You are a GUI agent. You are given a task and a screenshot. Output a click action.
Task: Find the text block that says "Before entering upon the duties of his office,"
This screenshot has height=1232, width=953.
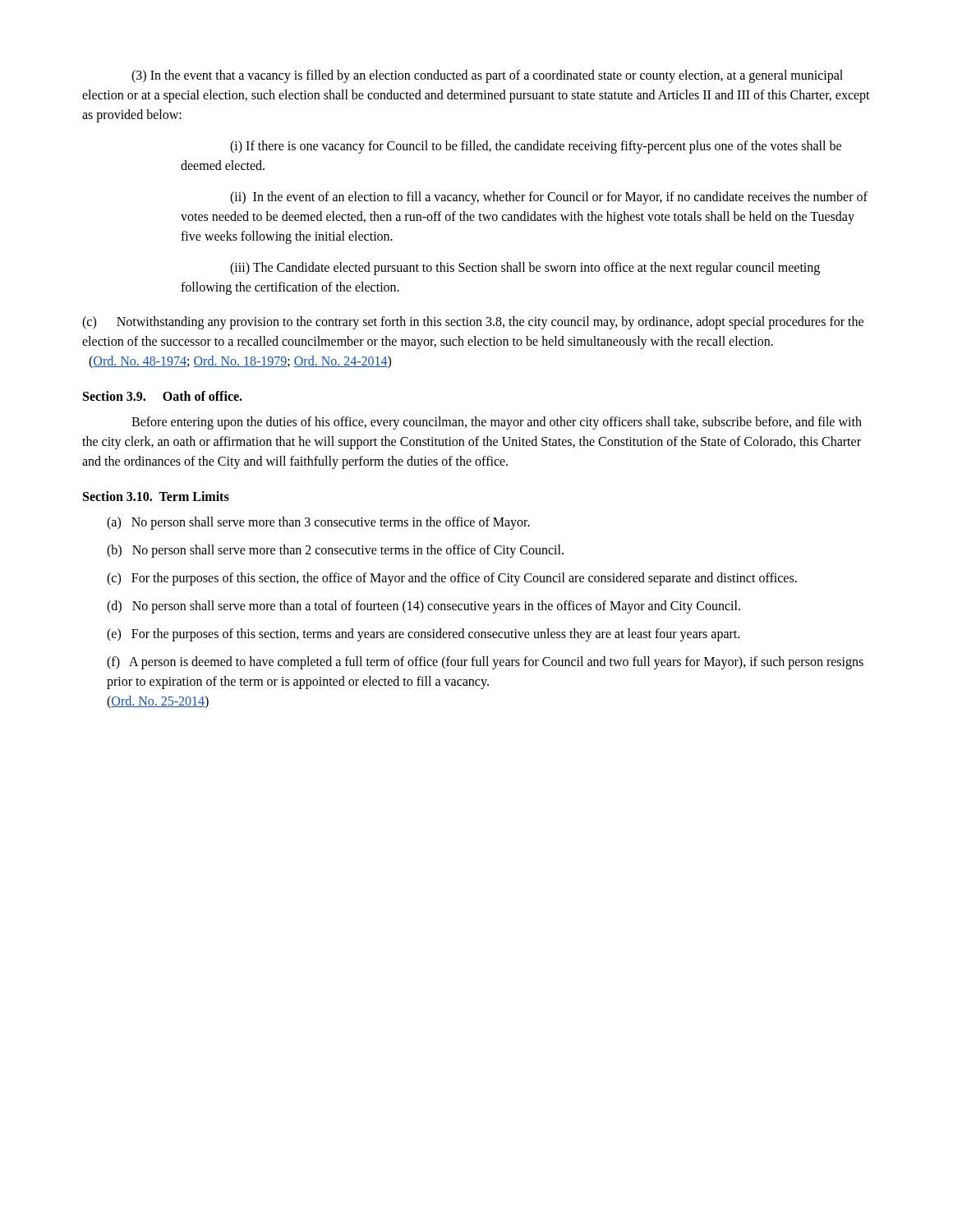[x=472, y=441]
